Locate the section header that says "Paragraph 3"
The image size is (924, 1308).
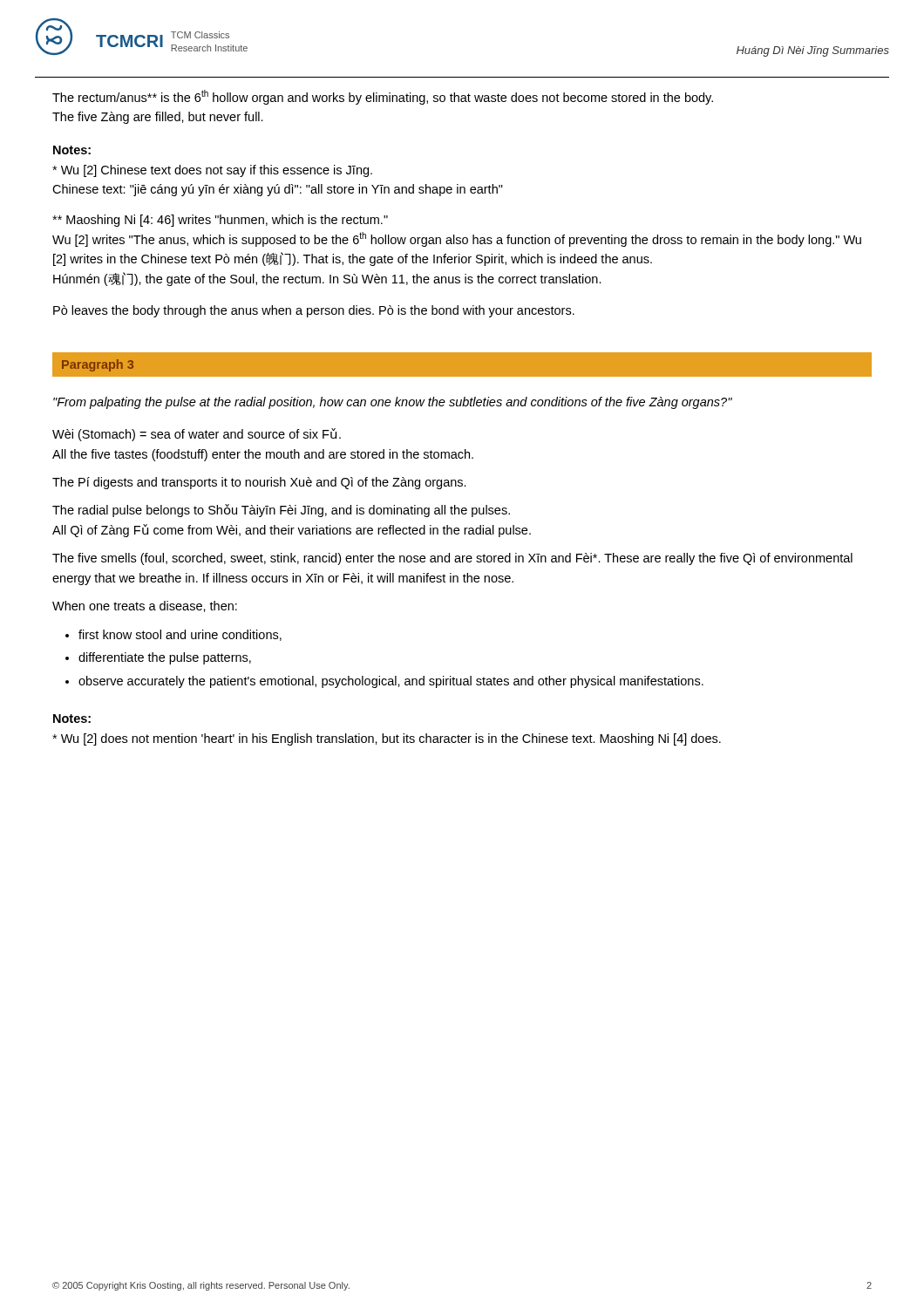[x=98, y=364]
